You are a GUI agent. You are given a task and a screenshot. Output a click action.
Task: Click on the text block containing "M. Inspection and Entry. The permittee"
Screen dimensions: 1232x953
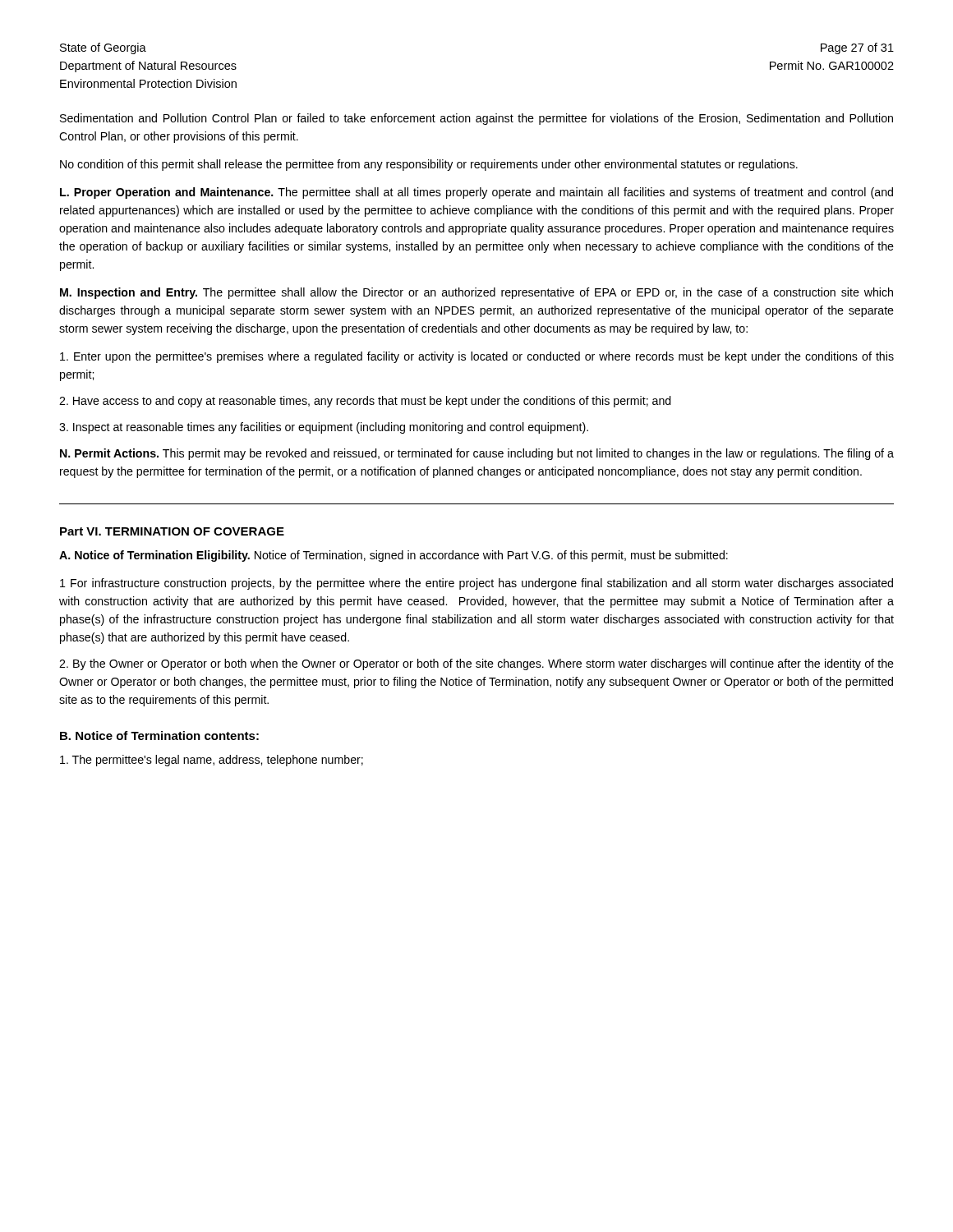point(476,311)
